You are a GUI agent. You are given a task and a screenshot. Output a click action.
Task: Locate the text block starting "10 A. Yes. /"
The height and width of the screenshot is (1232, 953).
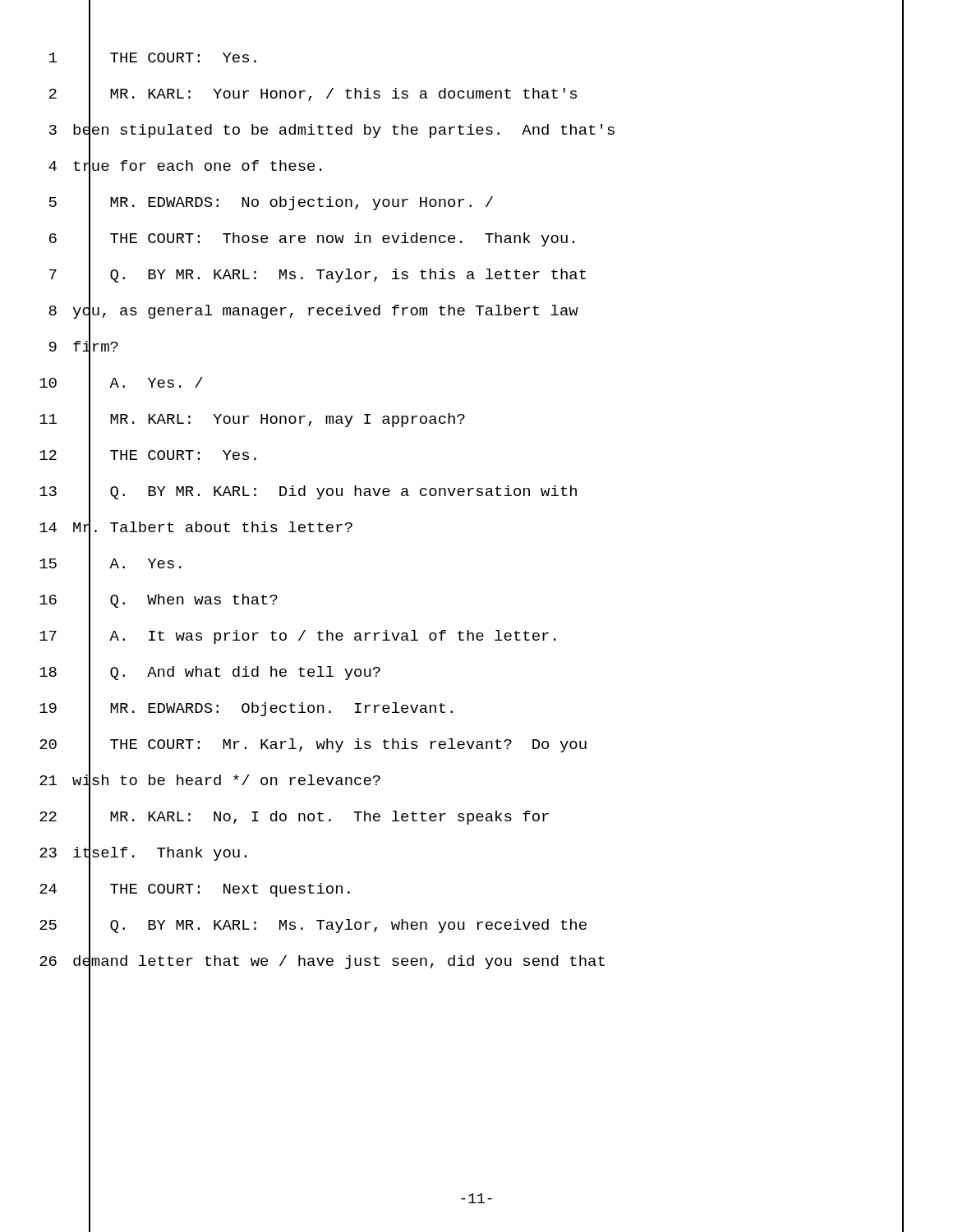(x=170, y=384)
